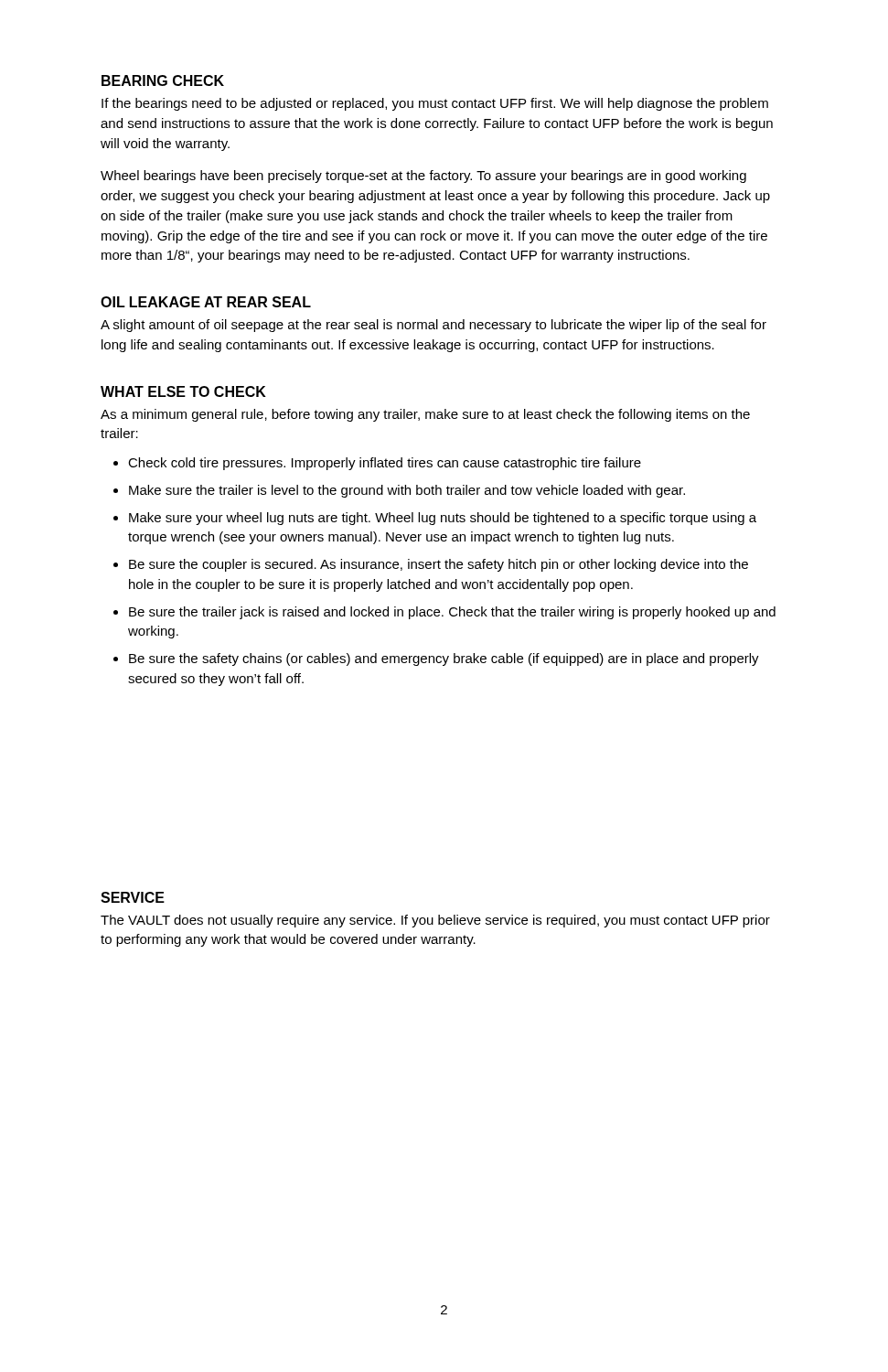Click on the block starting "Check cold tire pressures."
This screenshot has height=1372, width=888.
click(x=439, y=463)
